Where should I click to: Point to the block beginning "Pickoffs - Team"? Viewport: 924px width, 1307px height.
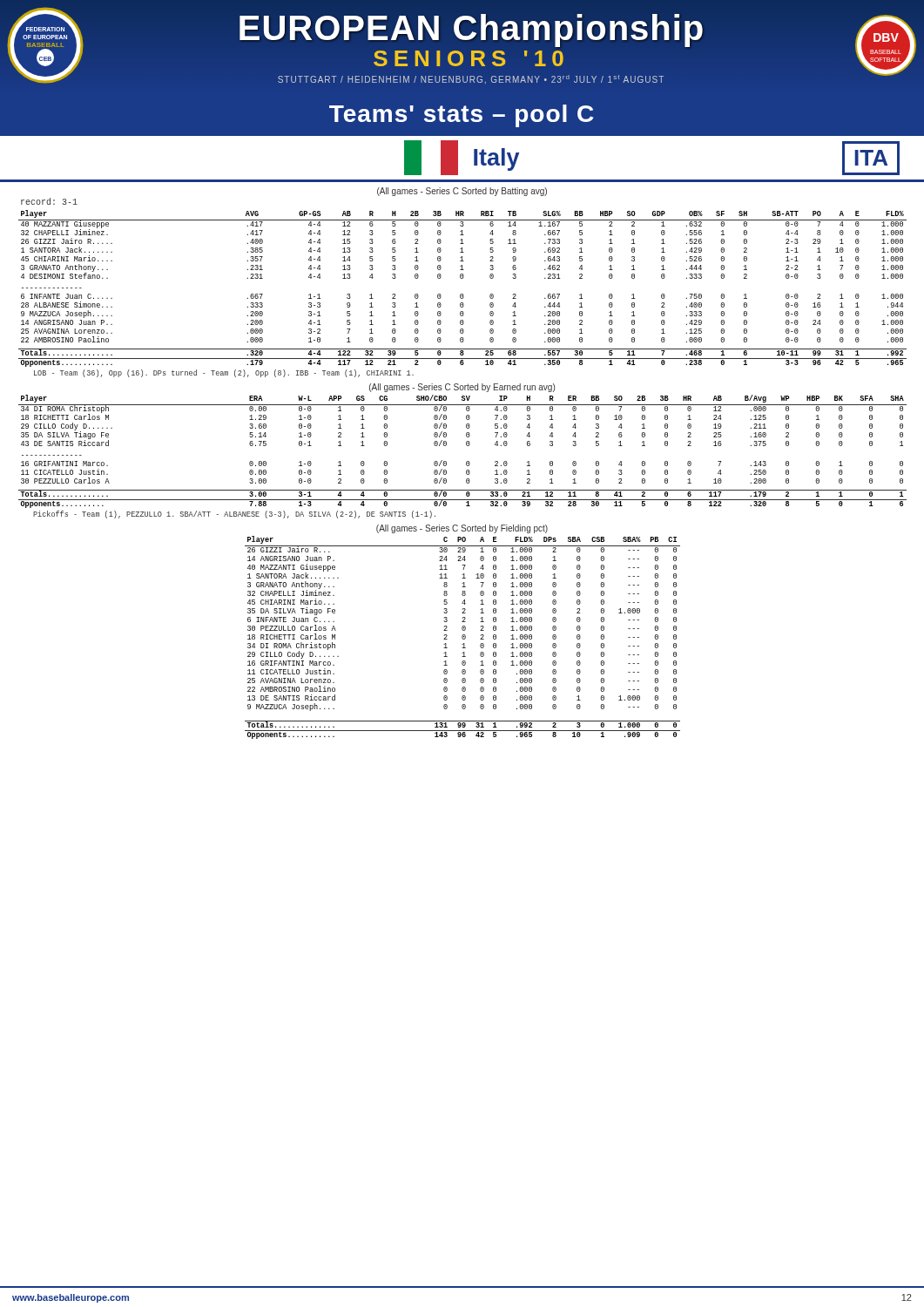(x=235, y=515)
